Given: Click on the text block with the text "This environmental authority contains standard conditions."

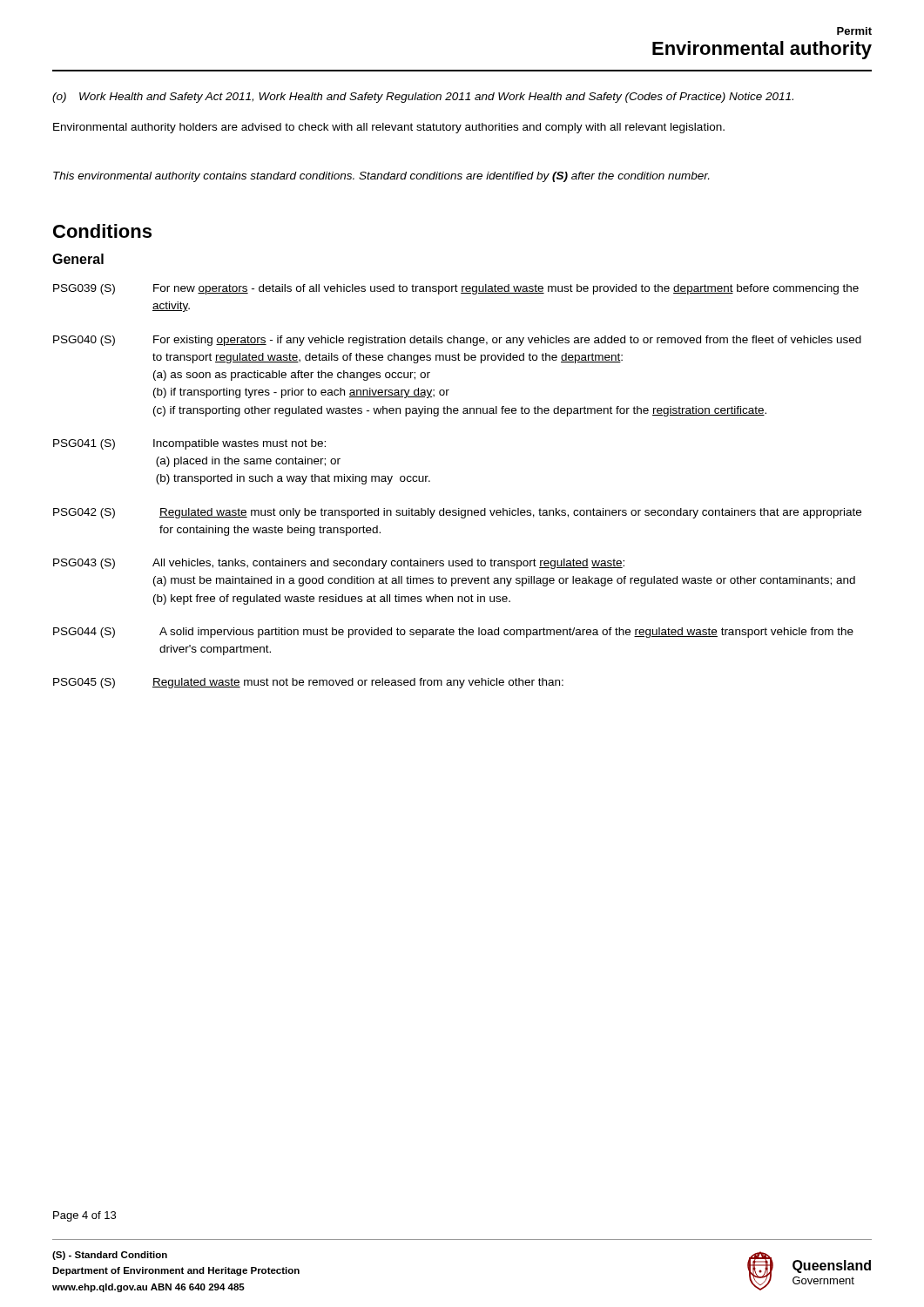Looking at the screenshot, I should coord(381,176).
